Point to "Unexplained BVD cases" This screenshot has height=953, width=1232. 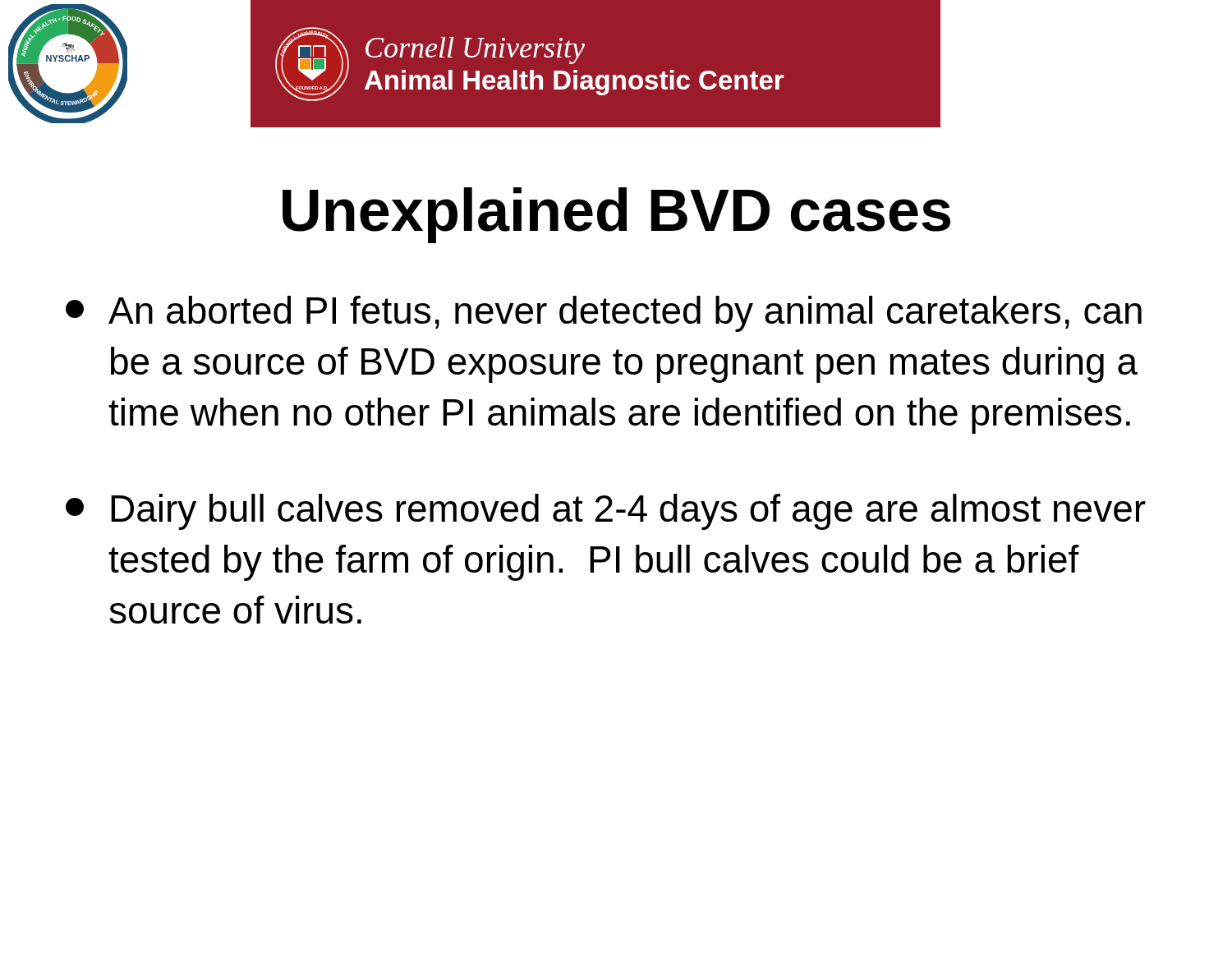[x=616, y=210]
